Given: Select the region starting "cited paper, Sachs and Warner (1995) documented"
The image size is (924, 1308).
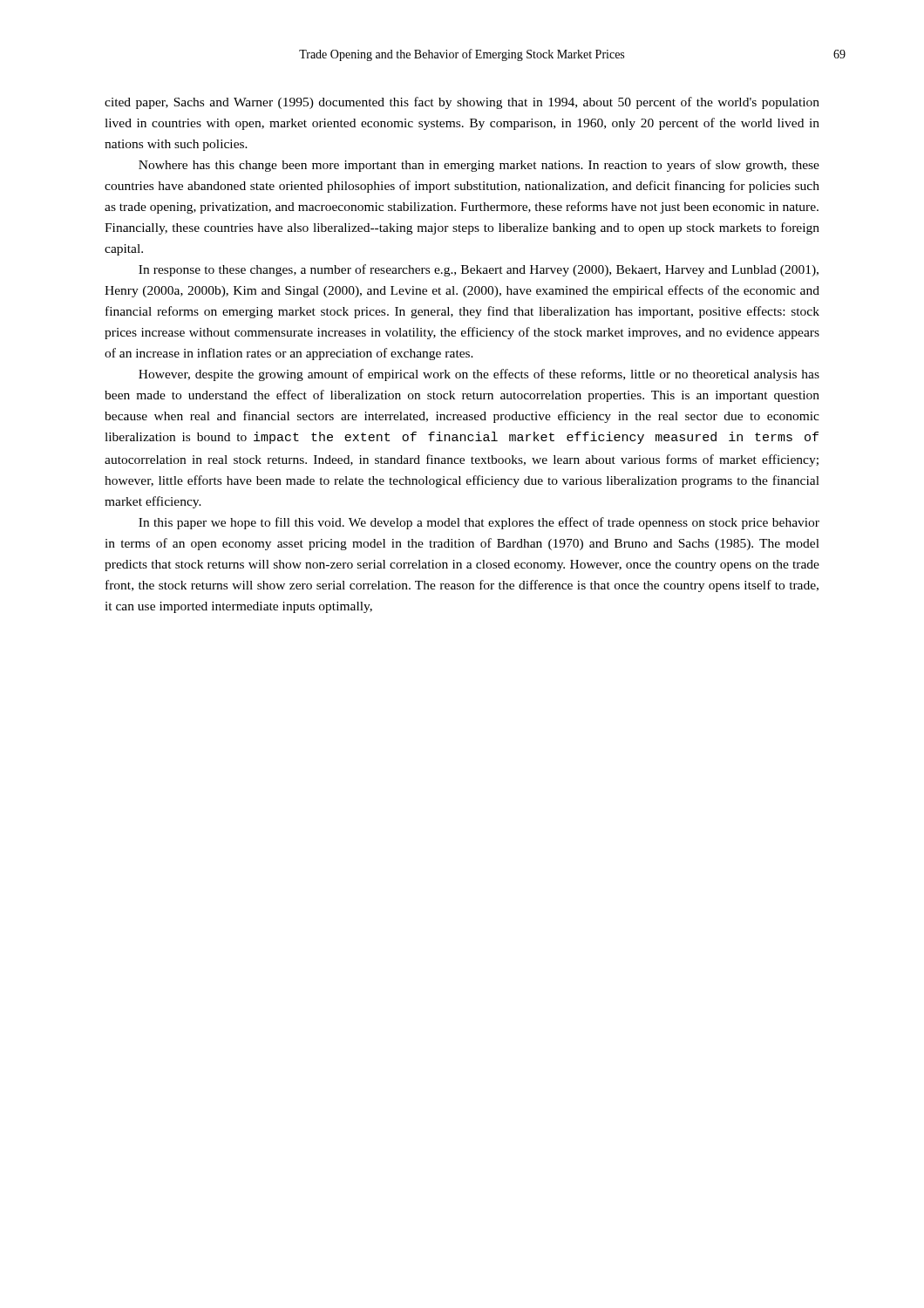Looking at the screenshot, I should click(x=462, y=123).
